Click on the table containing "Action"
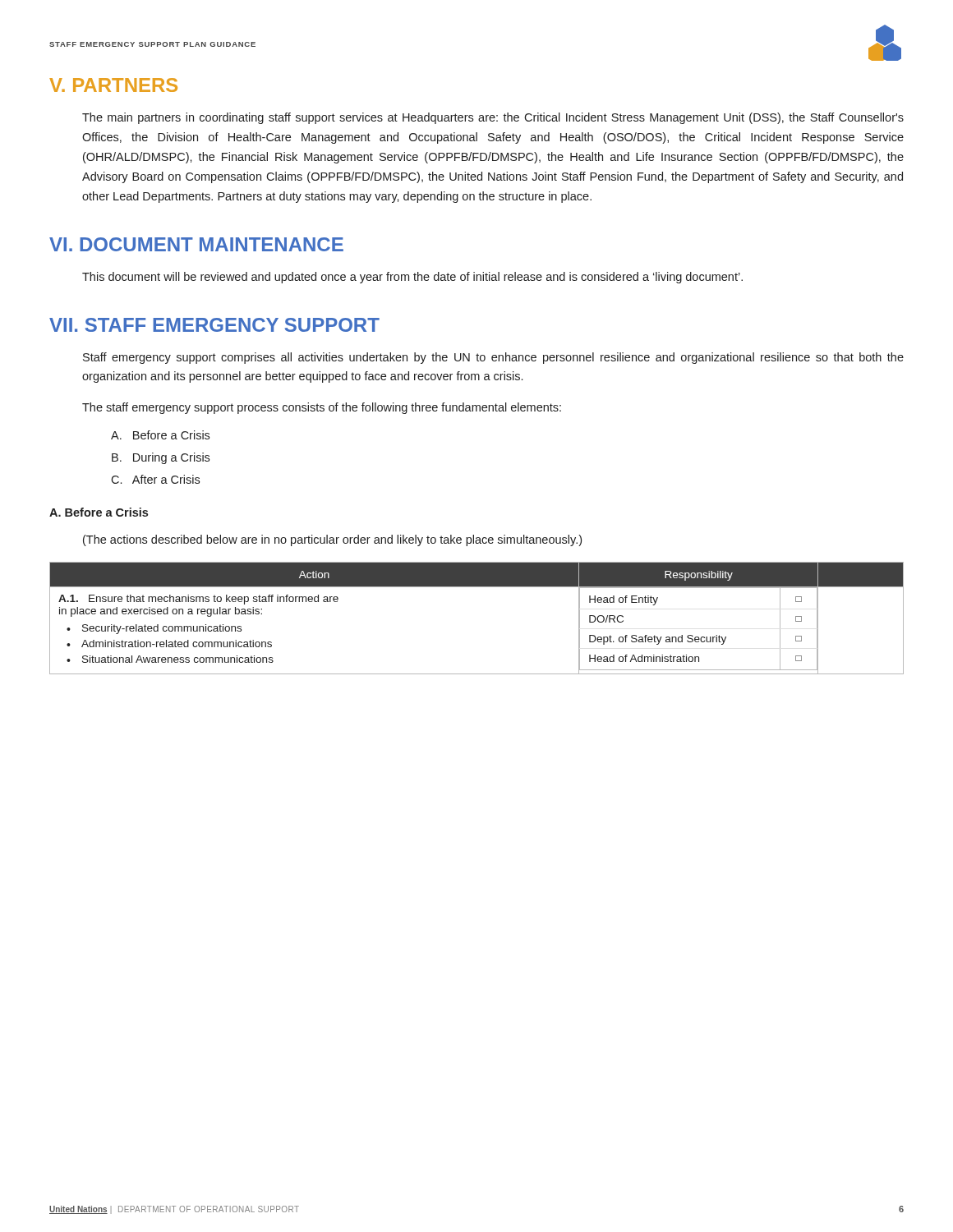Screen dimensions: 1232x953 (476, 618)
